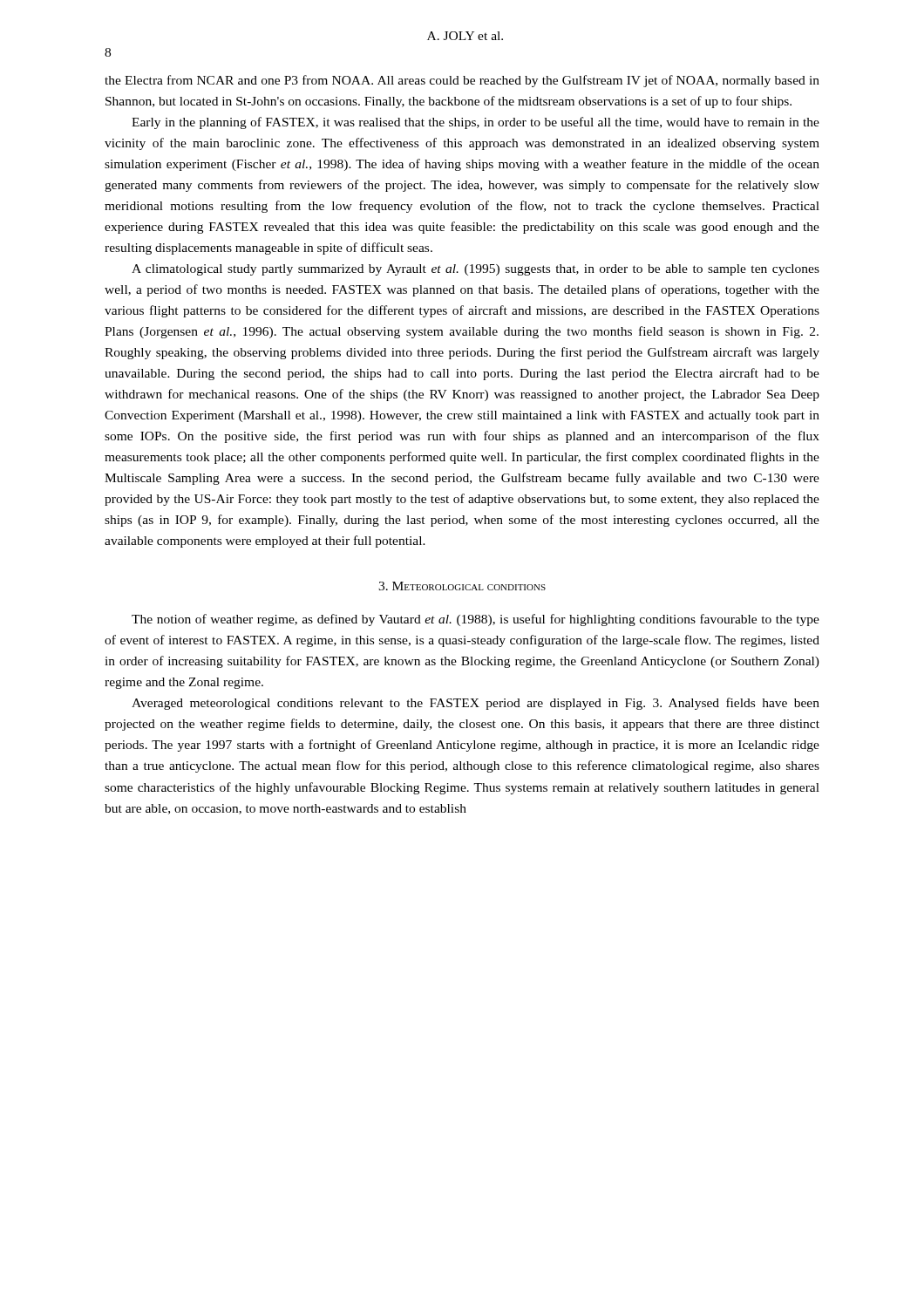924x1308 pixels.
Task: Click on the passage starting "A climatological study partly summarized by Ayrault"
Action: (x=462, y=405)
